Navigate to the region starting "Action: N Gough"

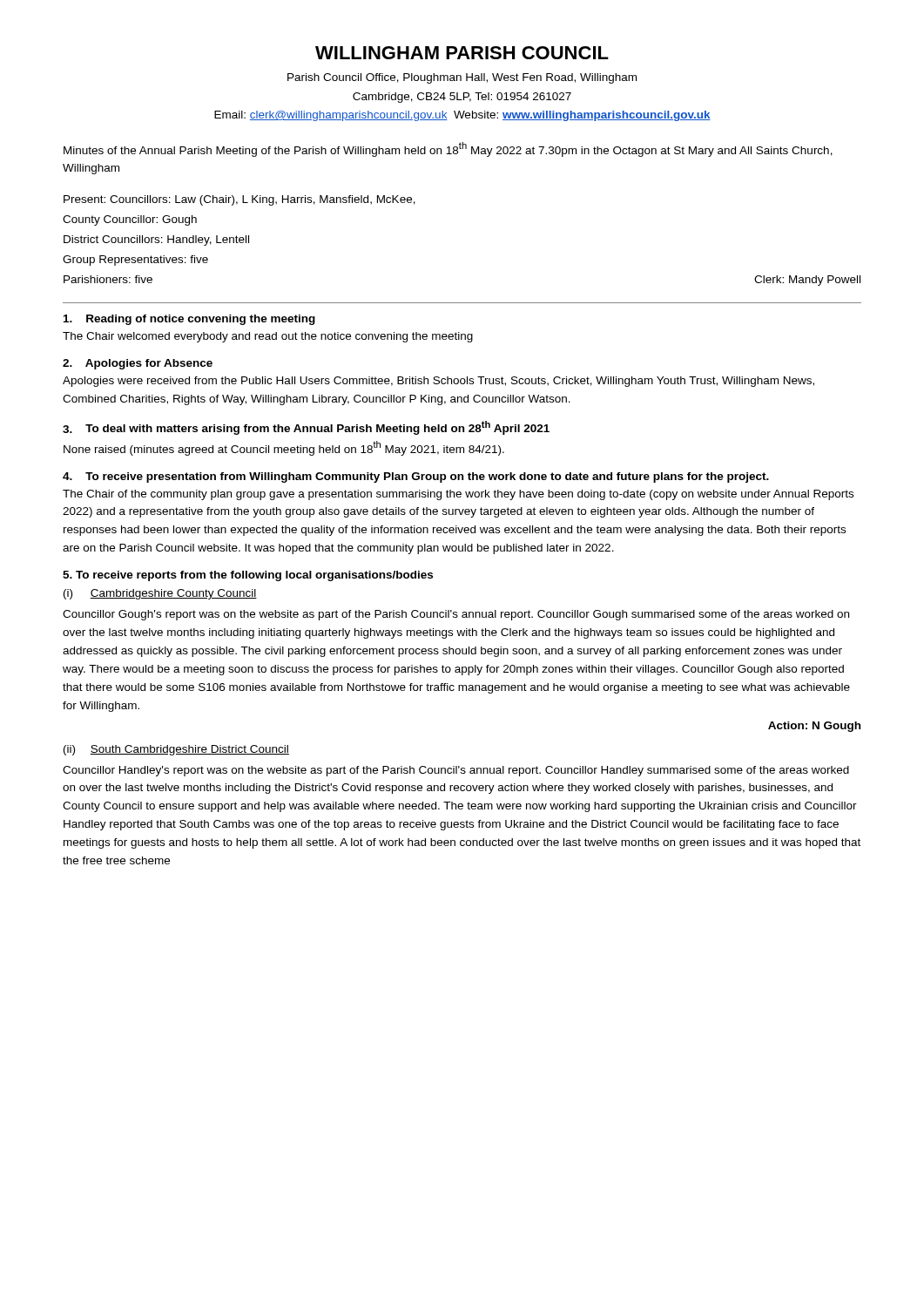815,725
